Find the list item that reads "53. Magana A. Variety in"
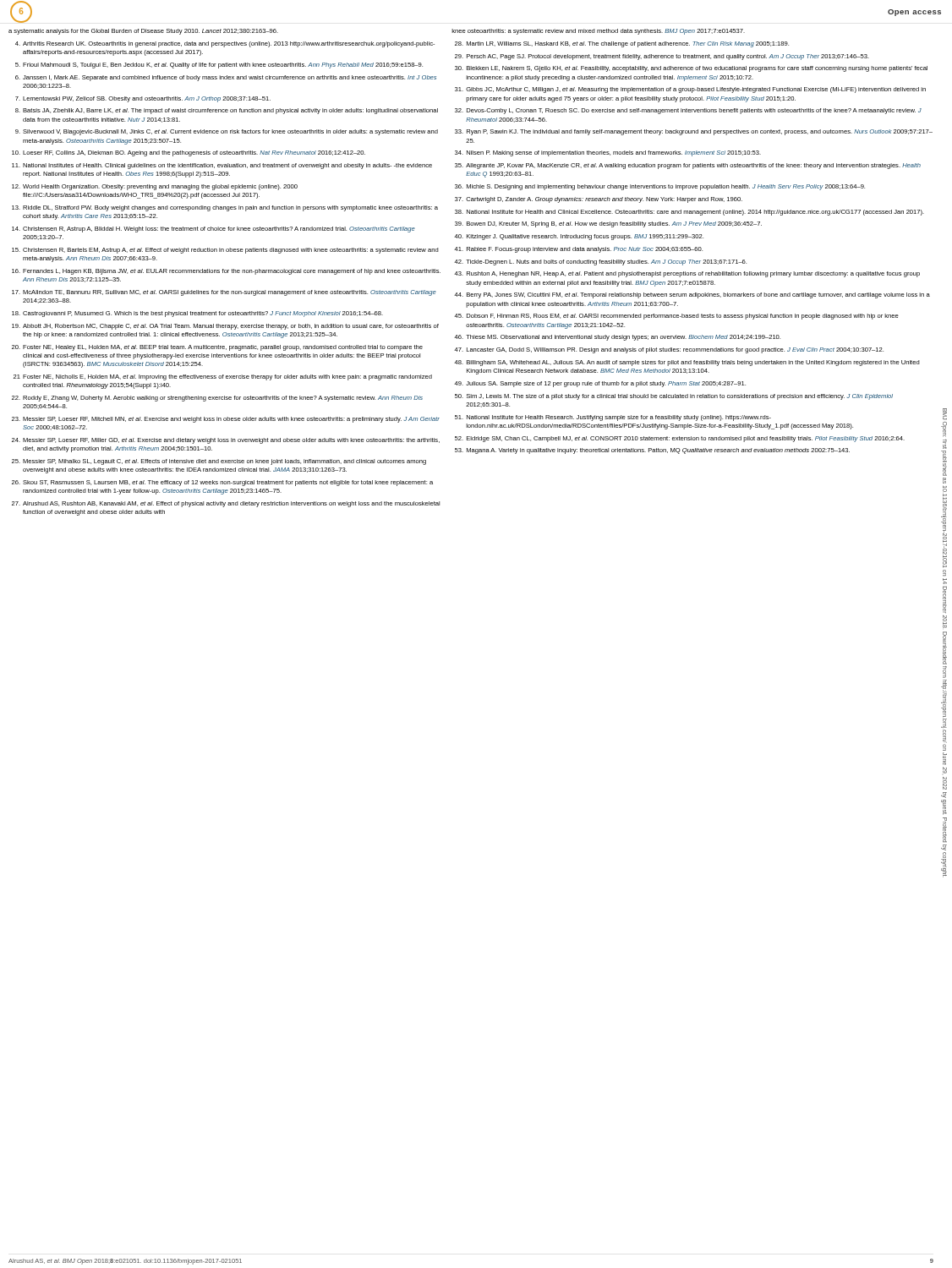The height and width of the screenshot is (1268, 952). click(x=693, y=451)
